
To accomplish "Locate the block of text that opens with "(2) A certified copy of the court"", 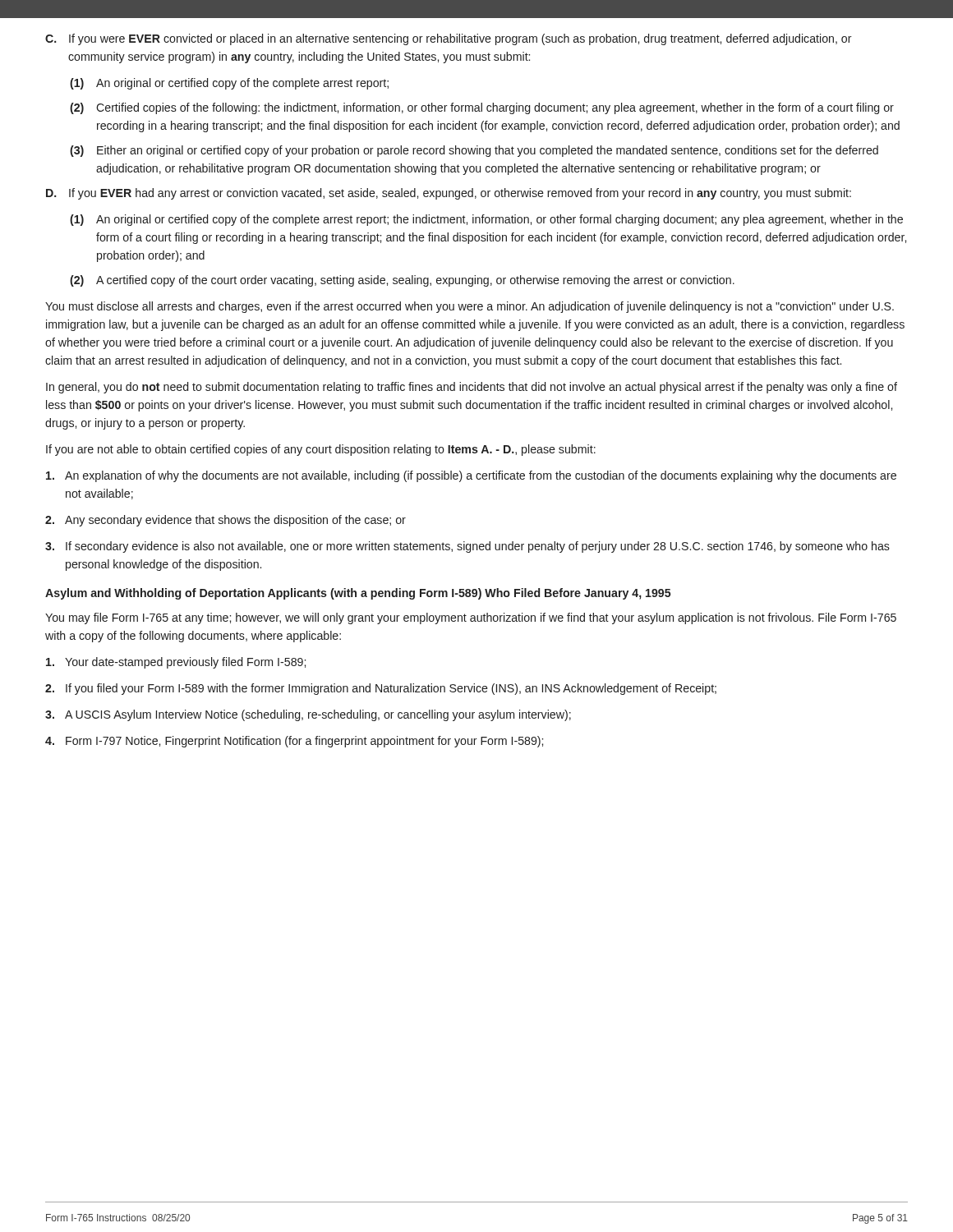I will (489, 280).
